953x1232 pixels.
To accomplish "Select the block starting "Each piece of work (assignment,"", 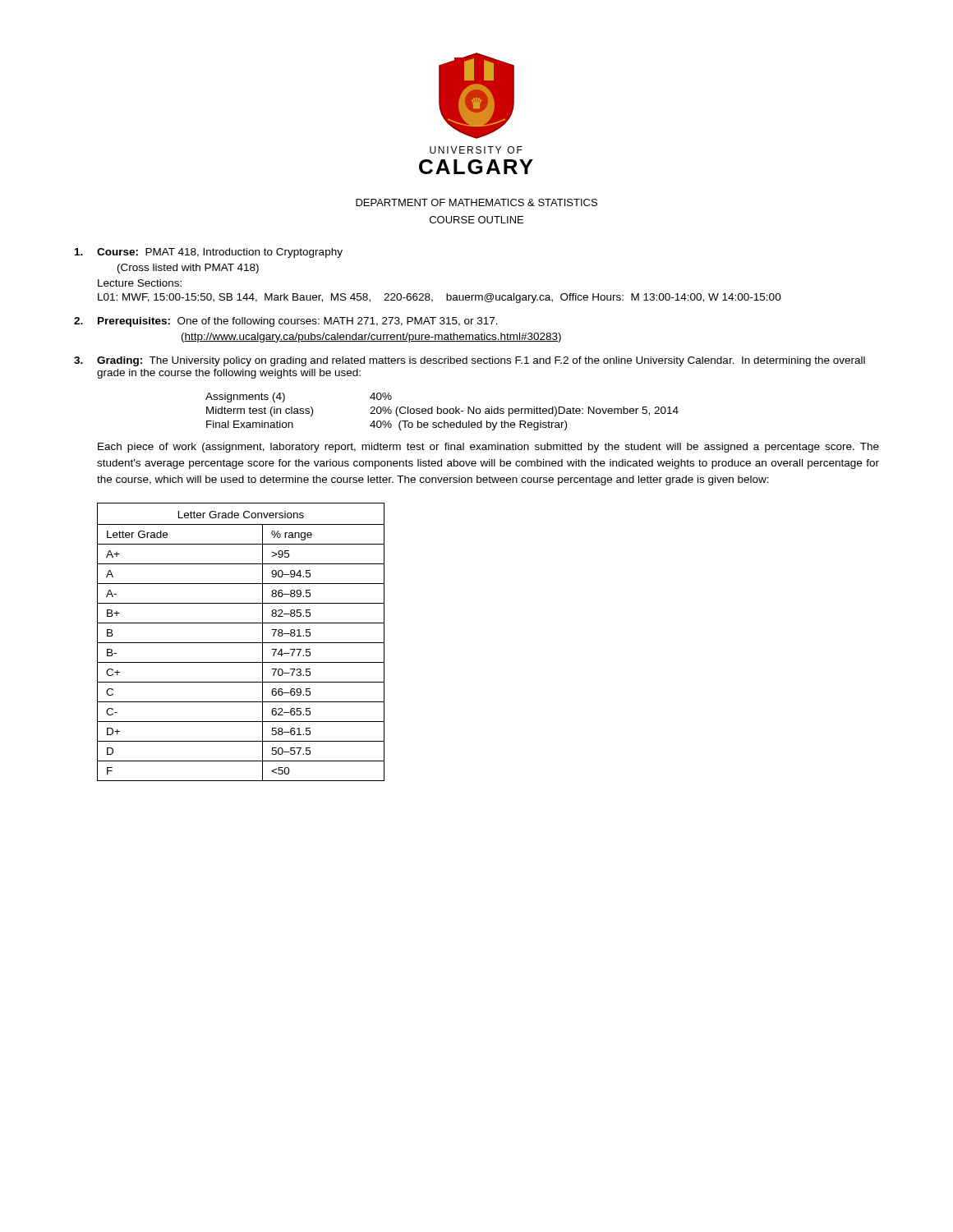I will (x=488, y=463).
